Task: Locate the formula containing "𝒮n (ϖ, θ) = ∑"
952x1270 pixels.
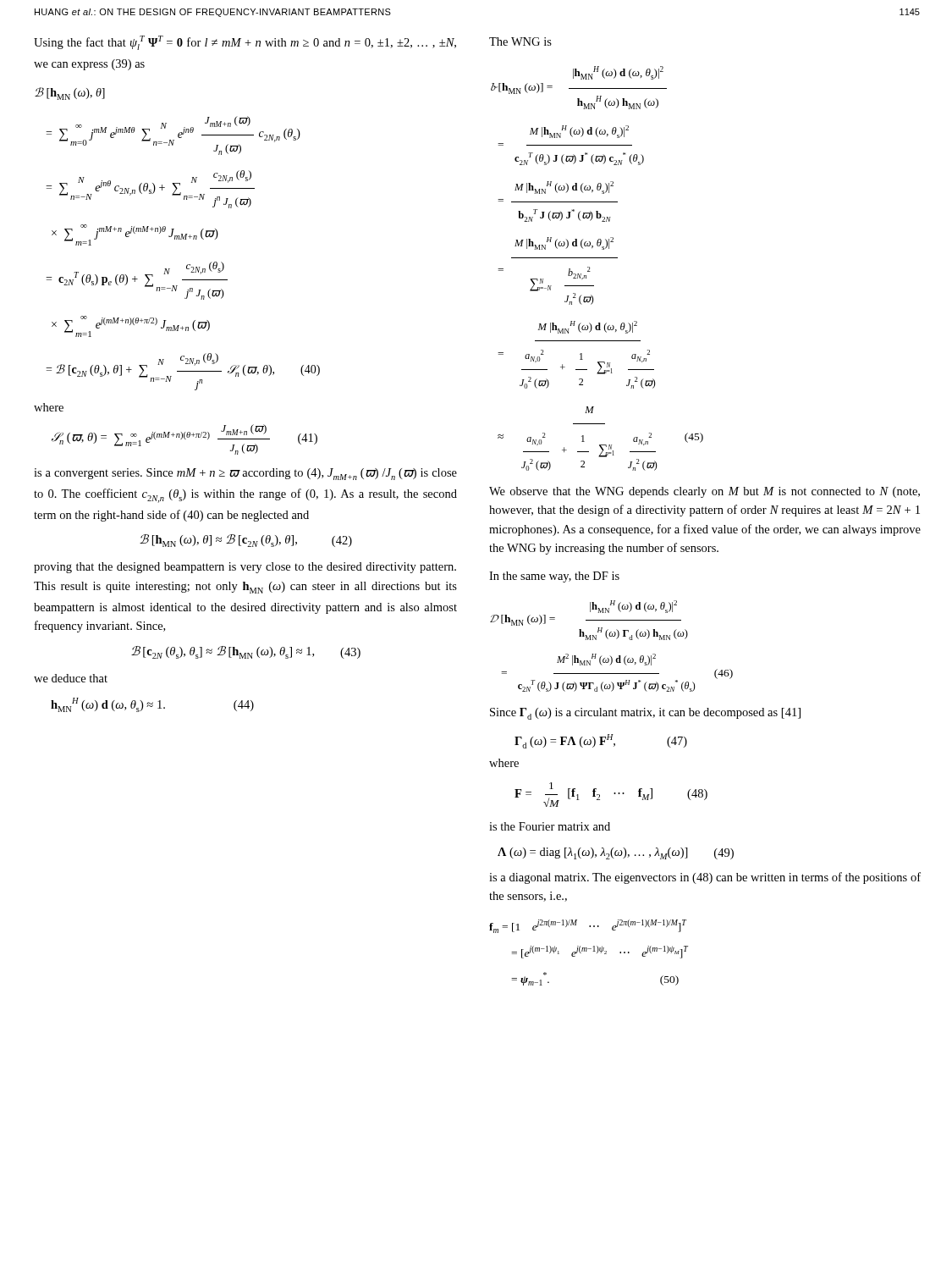Action: (x=254, y=438)
